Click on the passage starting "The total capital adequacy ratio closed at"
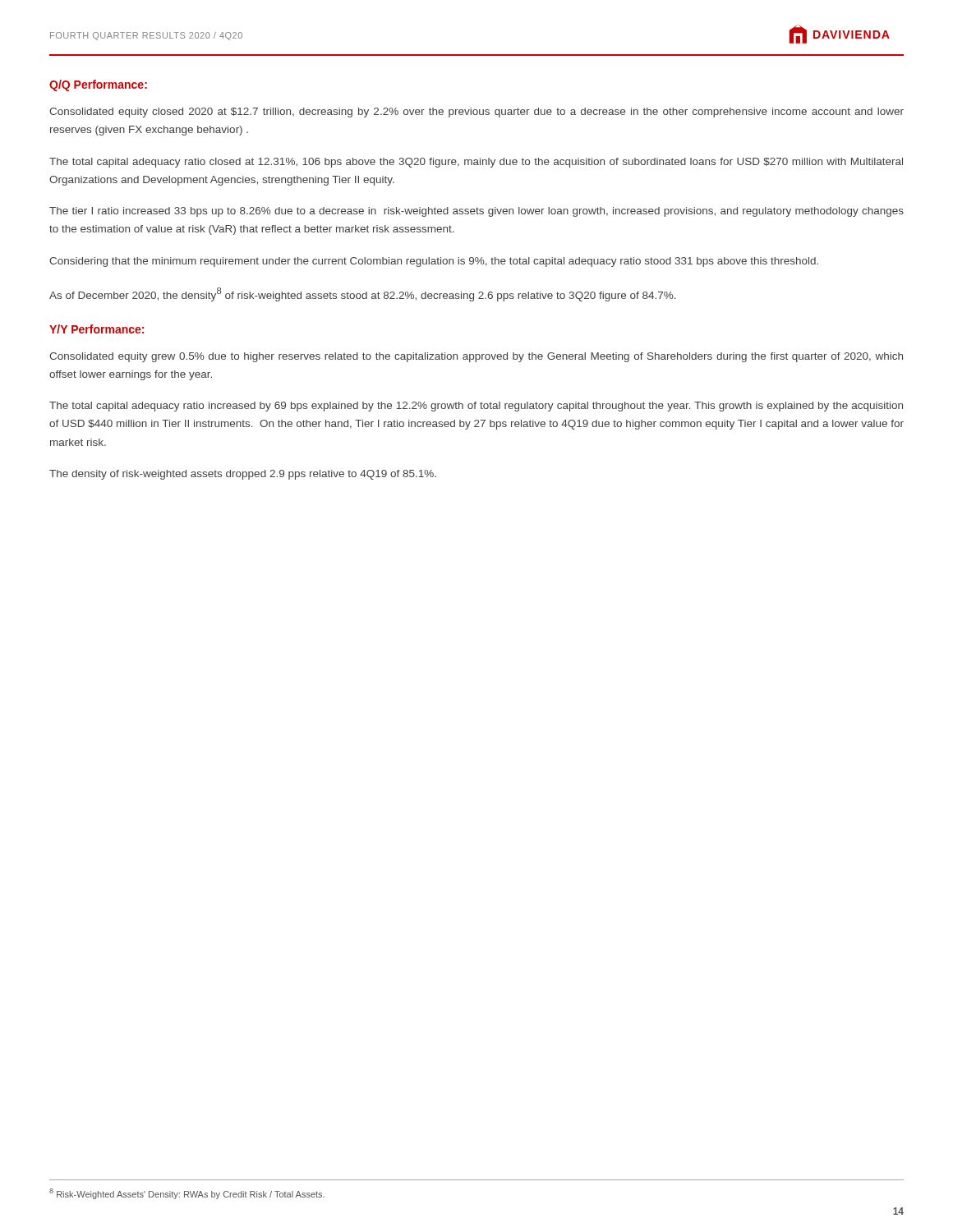This screenshot has width=953, height=1232. pyautogui.click(x=476, y=170)
